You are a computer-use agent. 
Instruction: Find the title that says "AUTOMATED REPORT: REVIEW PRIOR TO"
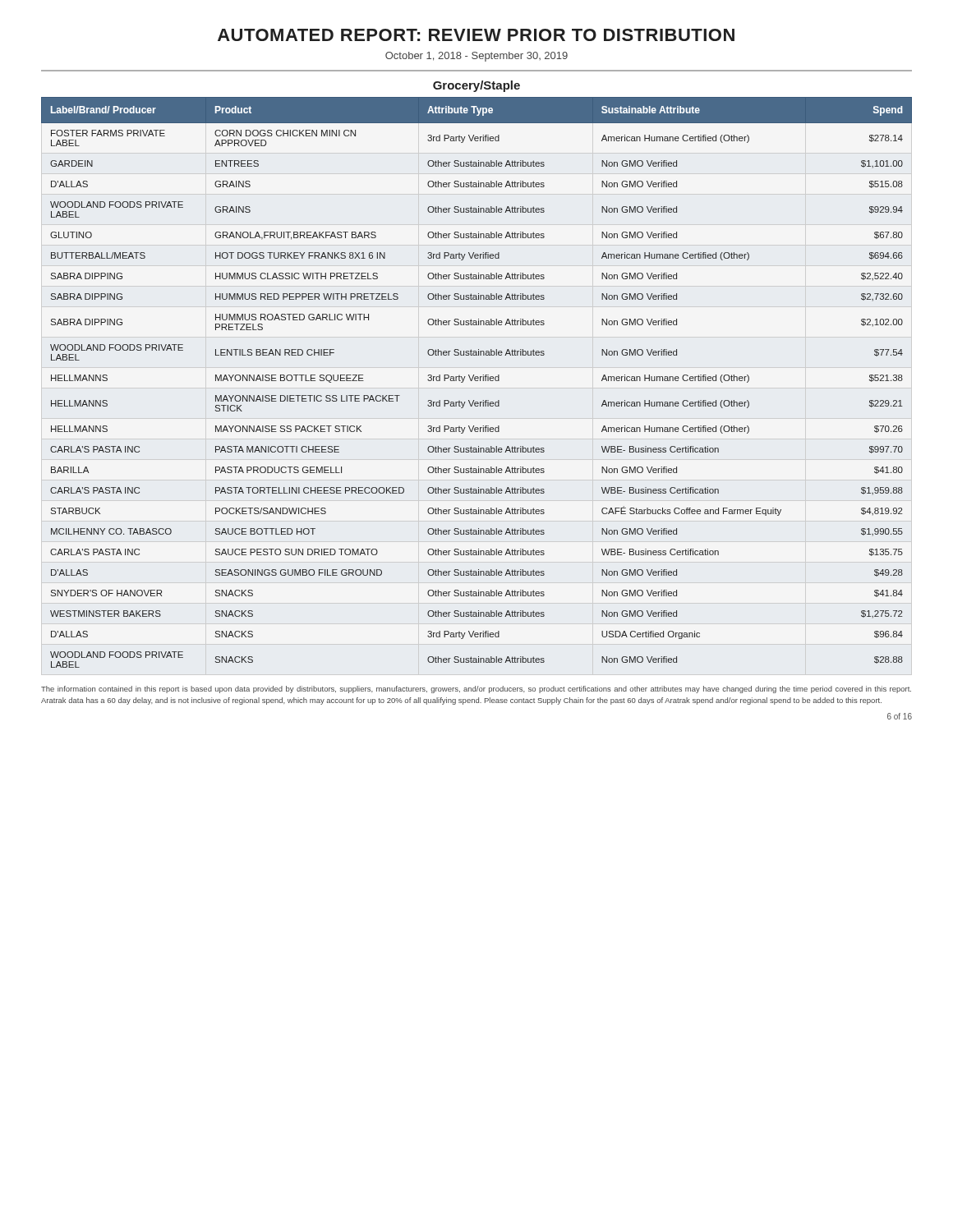click(x=476, y=35)
